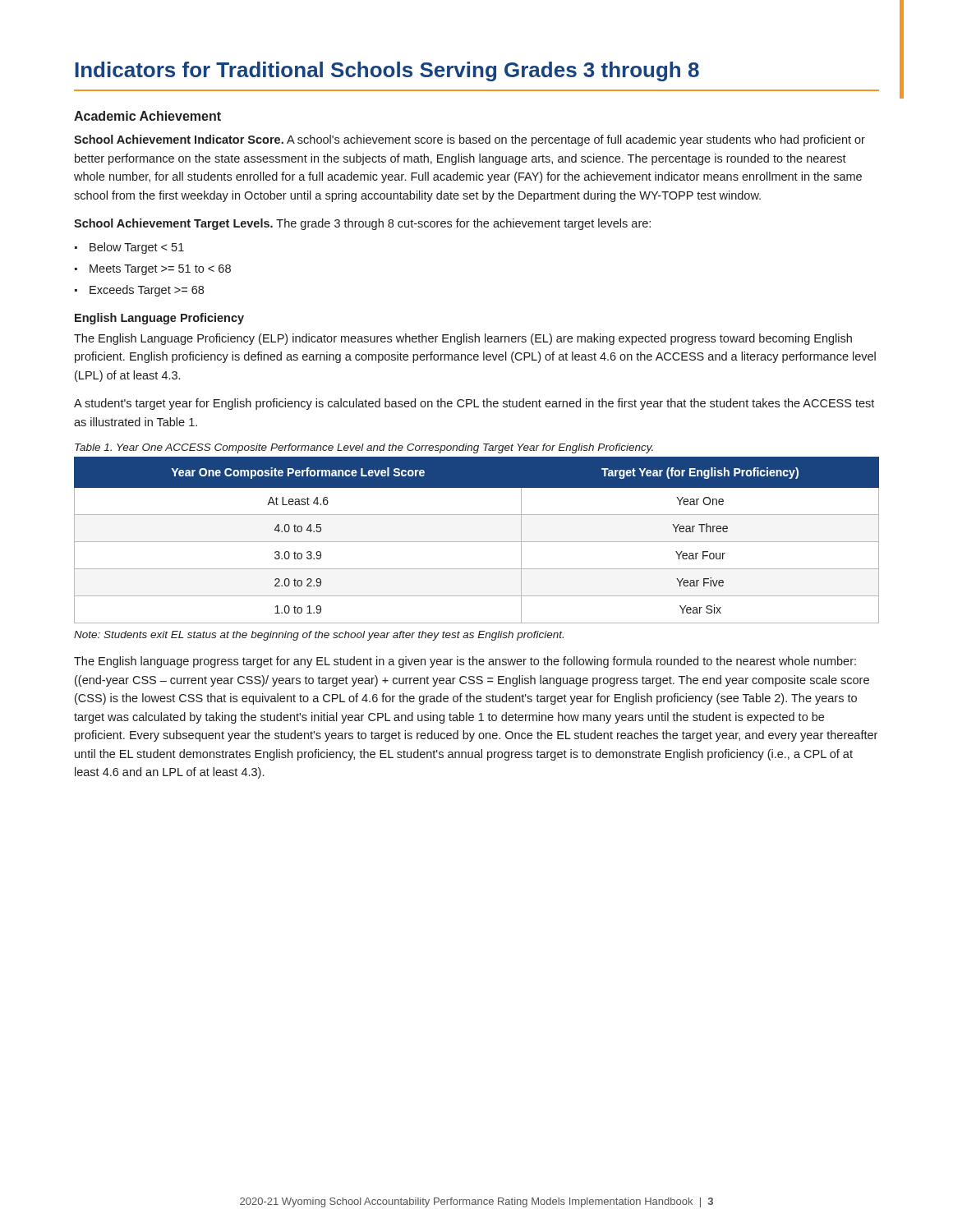Locate the caption that opens with "Note: Students exit EL"
Screen dimensions: 1232x953
pos(476,635)
